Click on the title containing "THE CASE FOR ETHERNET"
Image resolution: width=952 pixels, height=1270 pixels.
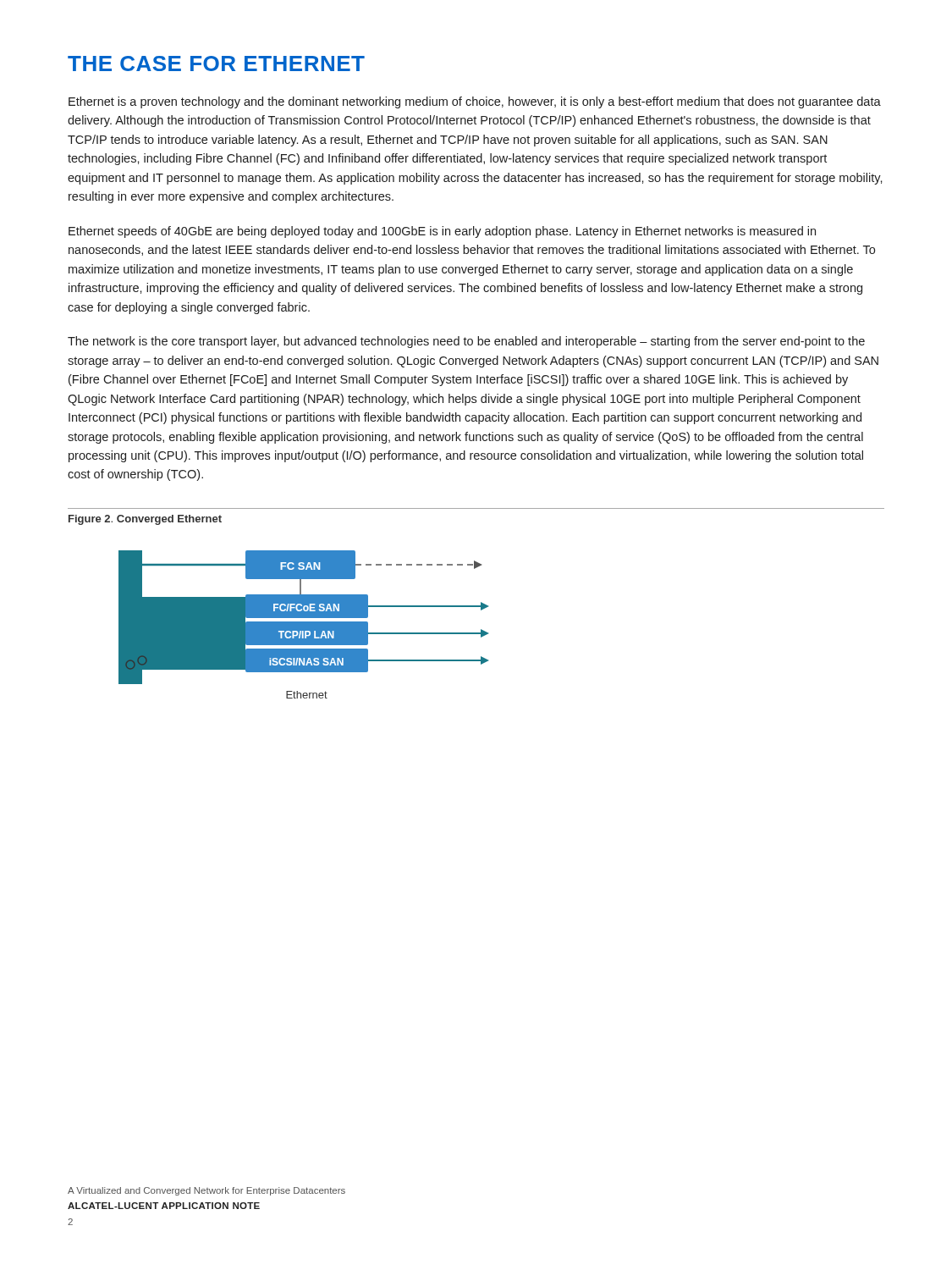coord(216,64)
